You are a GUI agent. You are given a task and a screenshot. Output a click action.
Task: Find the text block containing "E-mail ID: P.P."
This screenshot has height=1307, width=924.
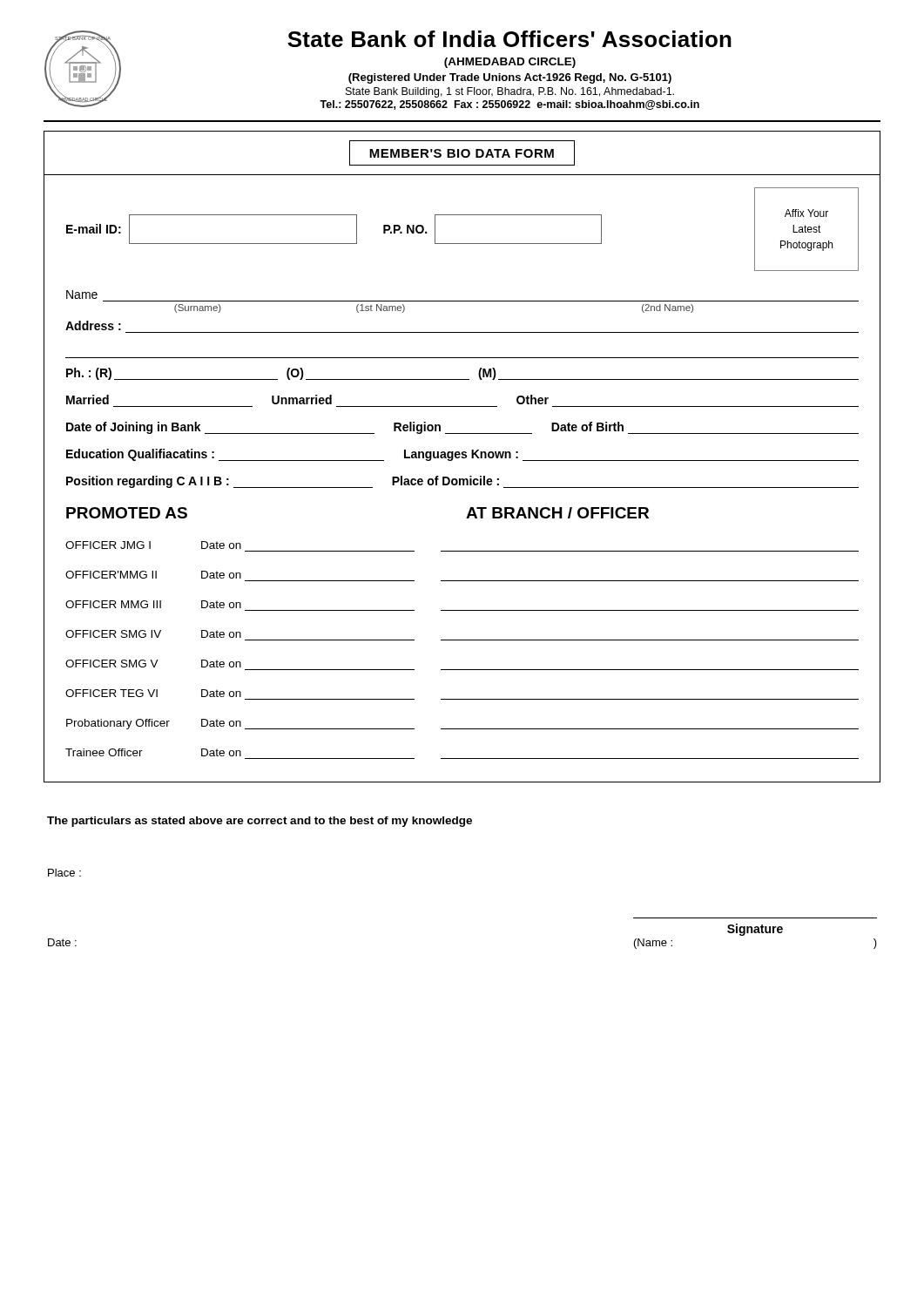[462, 229]
